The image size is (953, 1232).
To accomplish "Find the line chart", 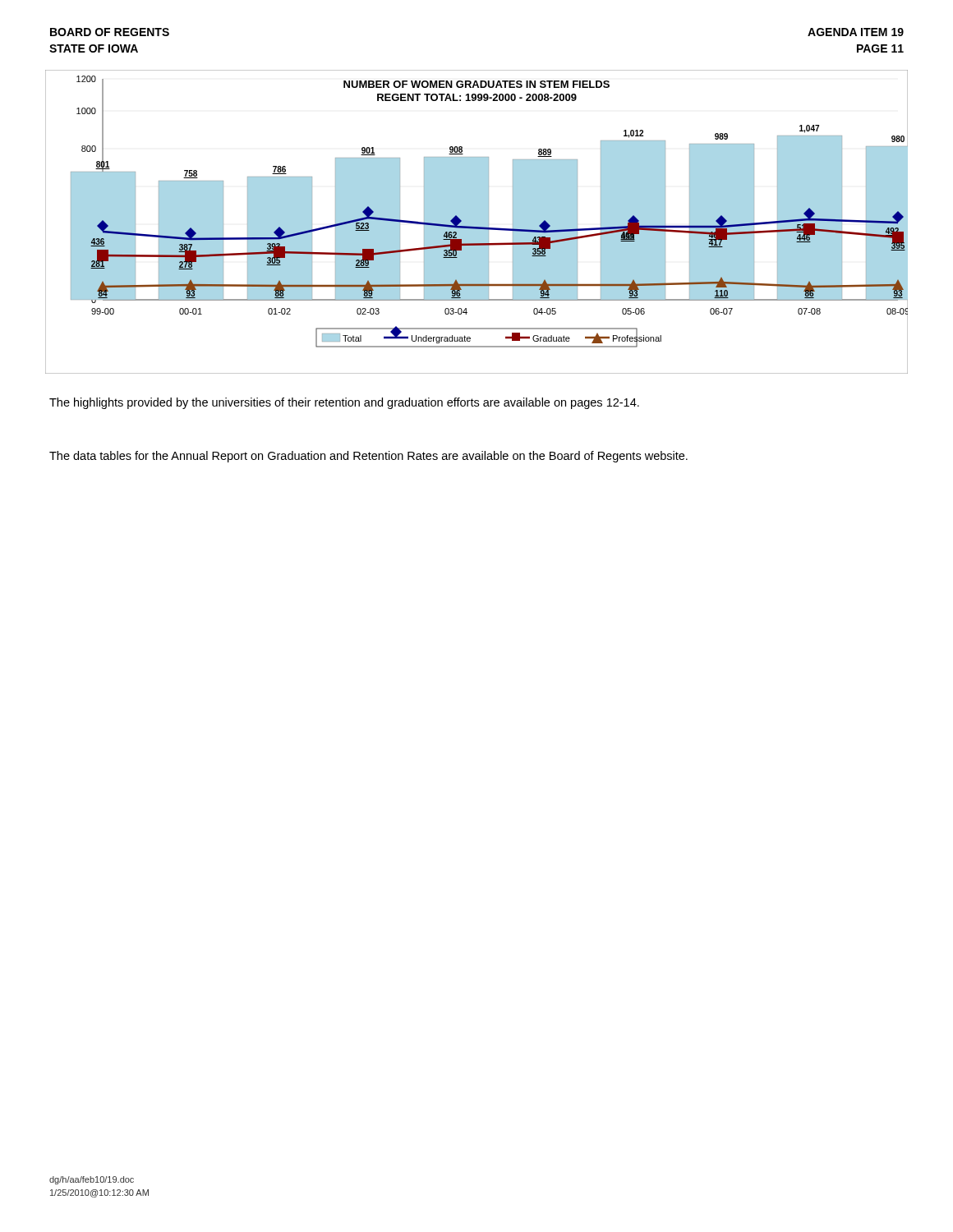I will tap(476, 223).
